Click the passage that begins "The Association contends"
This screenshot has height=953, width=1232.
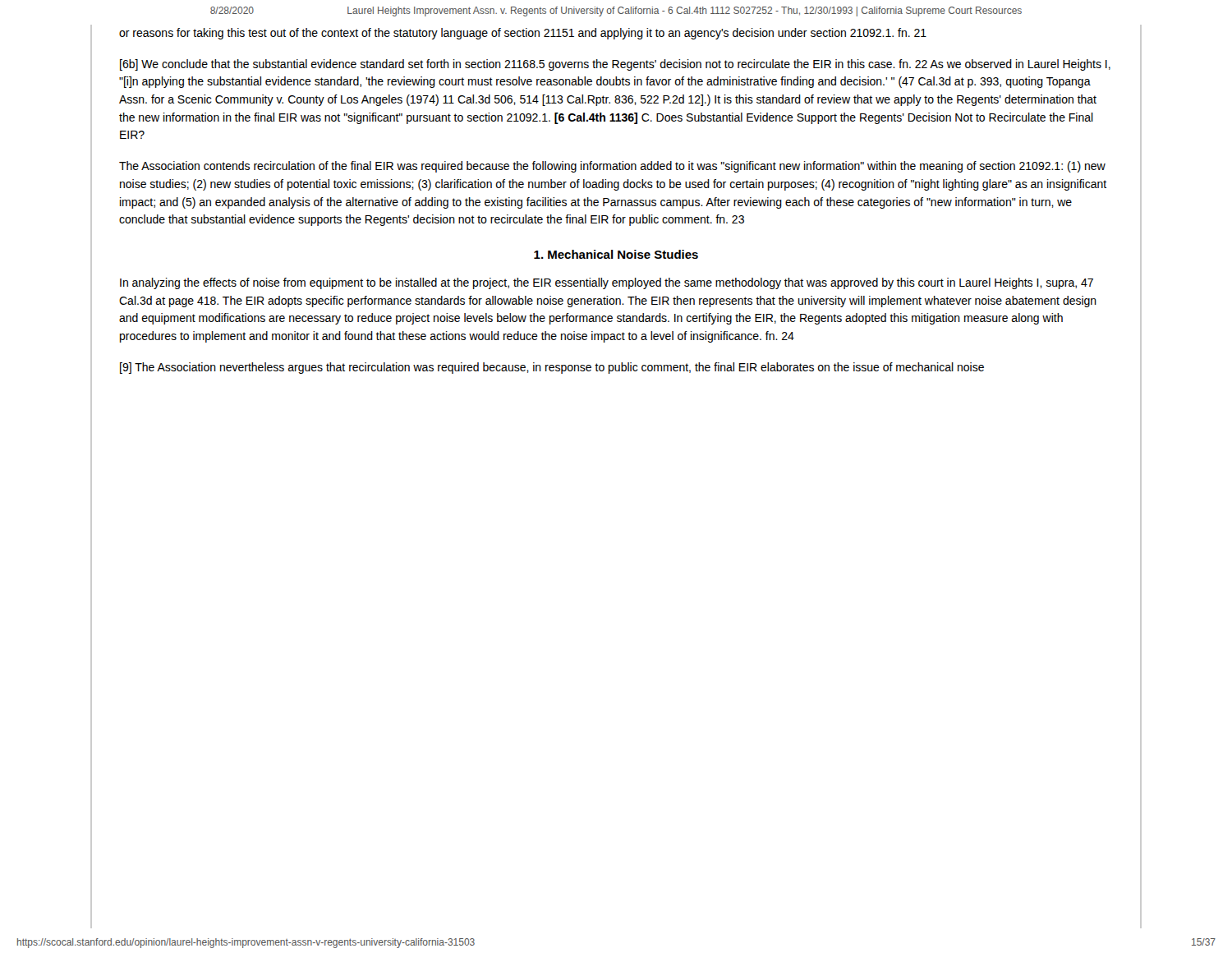tap(613, 193)
